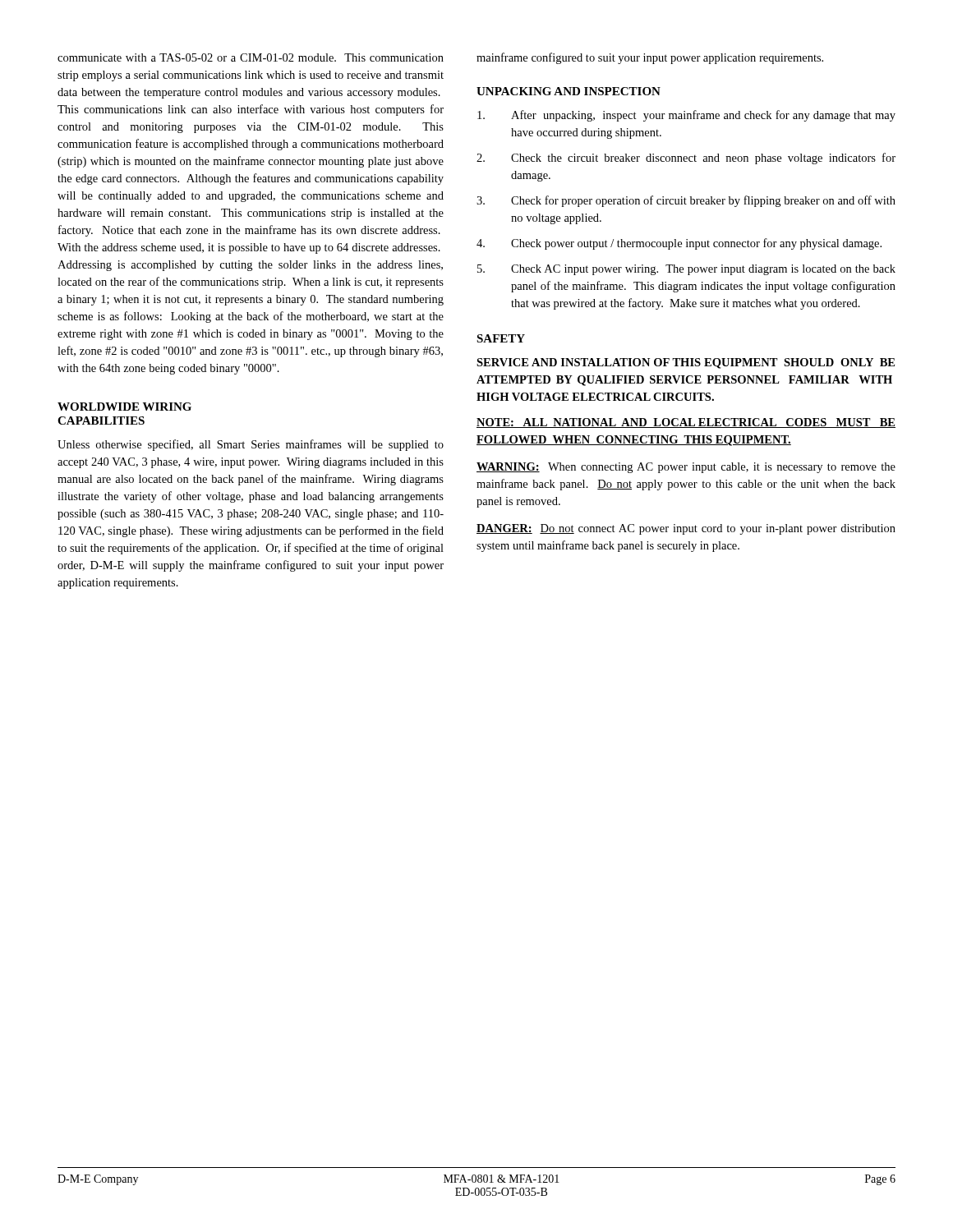953x1232 pixels.
Task: Locate the block of text that opens with "Unless otherwise specified, all"
Action: pyautogui.click(x=251, y=514)
